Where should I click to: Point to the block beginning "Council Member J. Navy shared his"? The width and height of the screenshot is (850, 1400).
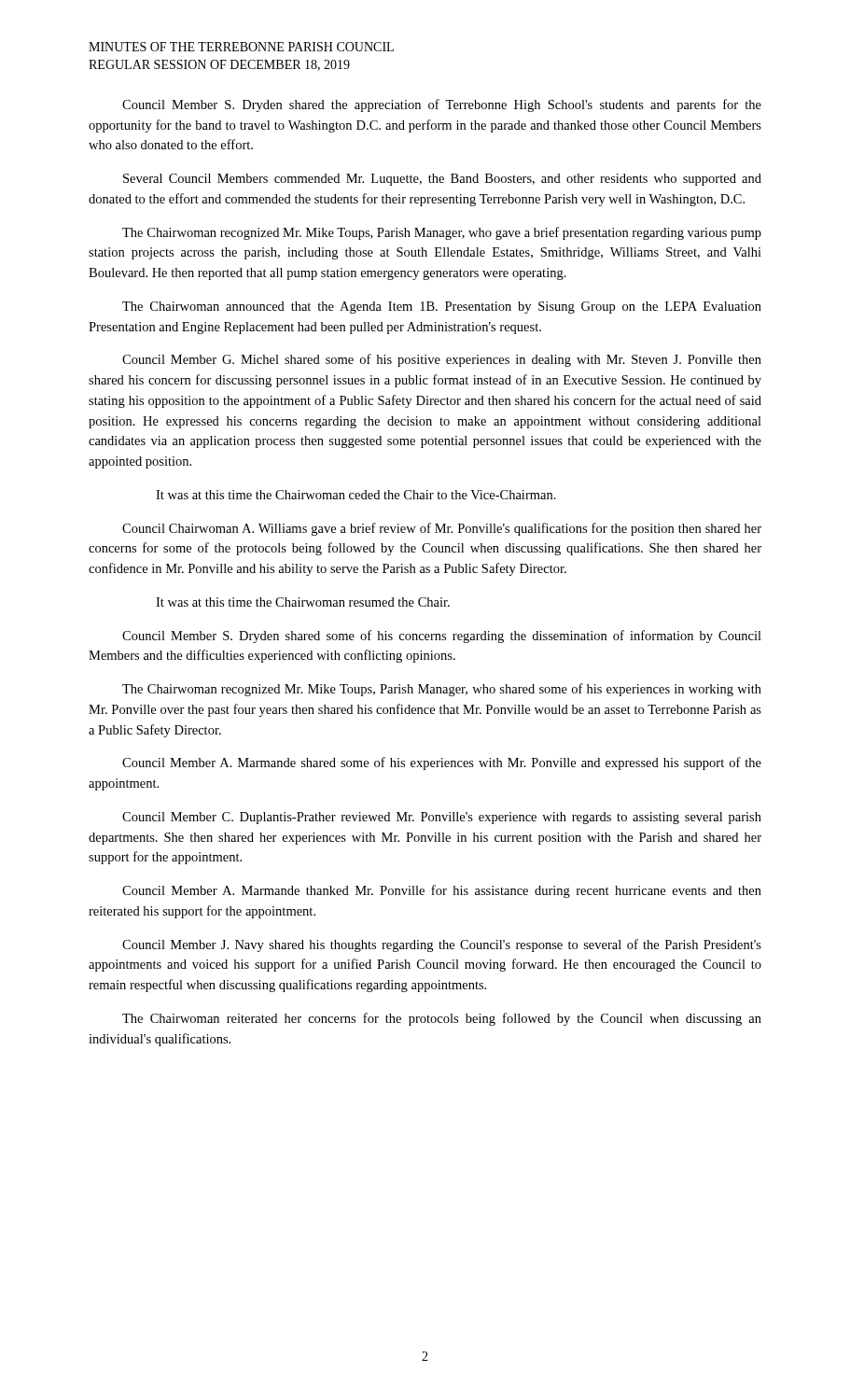click(x=425, y=964)
